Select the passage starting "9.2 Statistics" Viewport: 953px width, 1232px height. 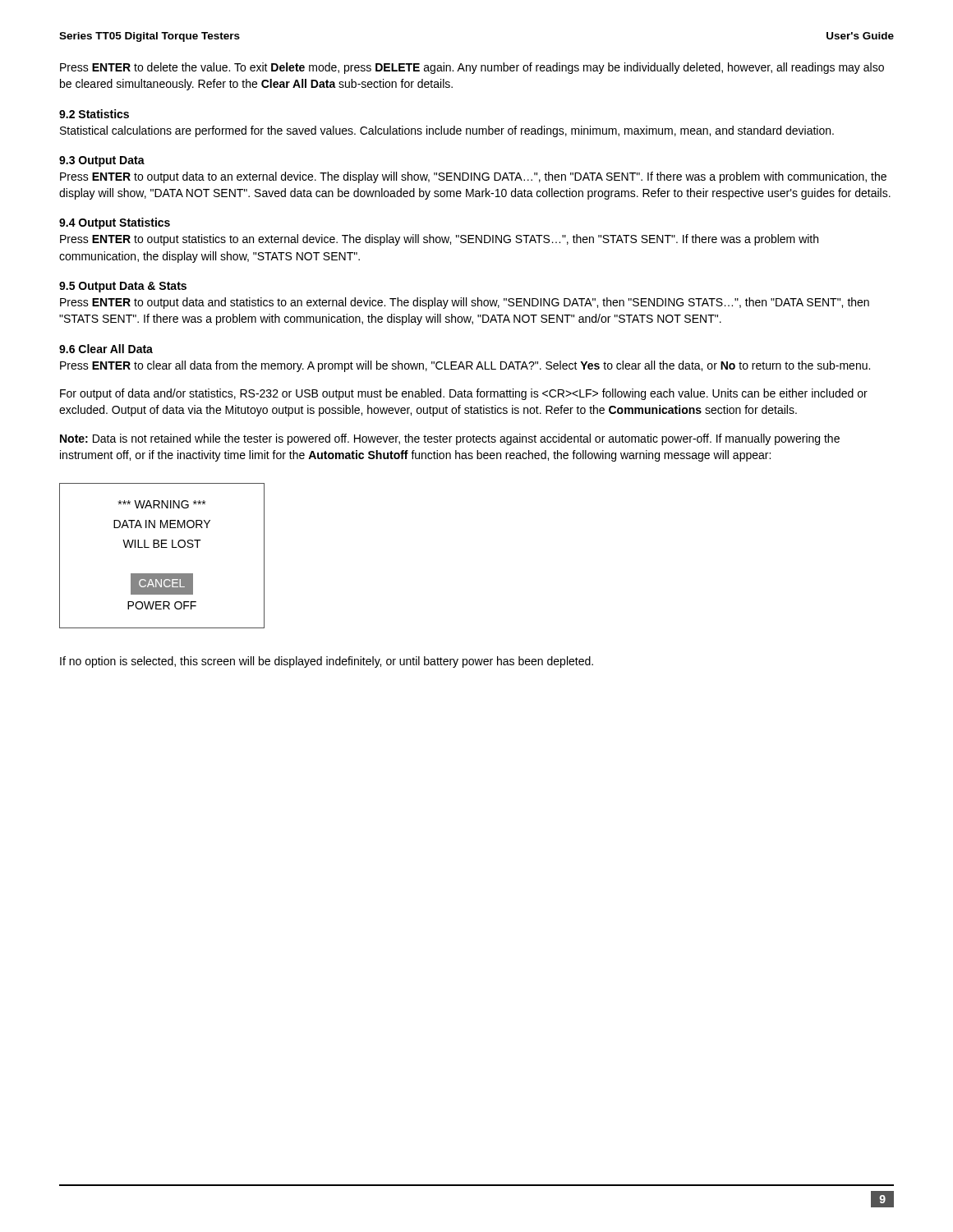point(94,114)
